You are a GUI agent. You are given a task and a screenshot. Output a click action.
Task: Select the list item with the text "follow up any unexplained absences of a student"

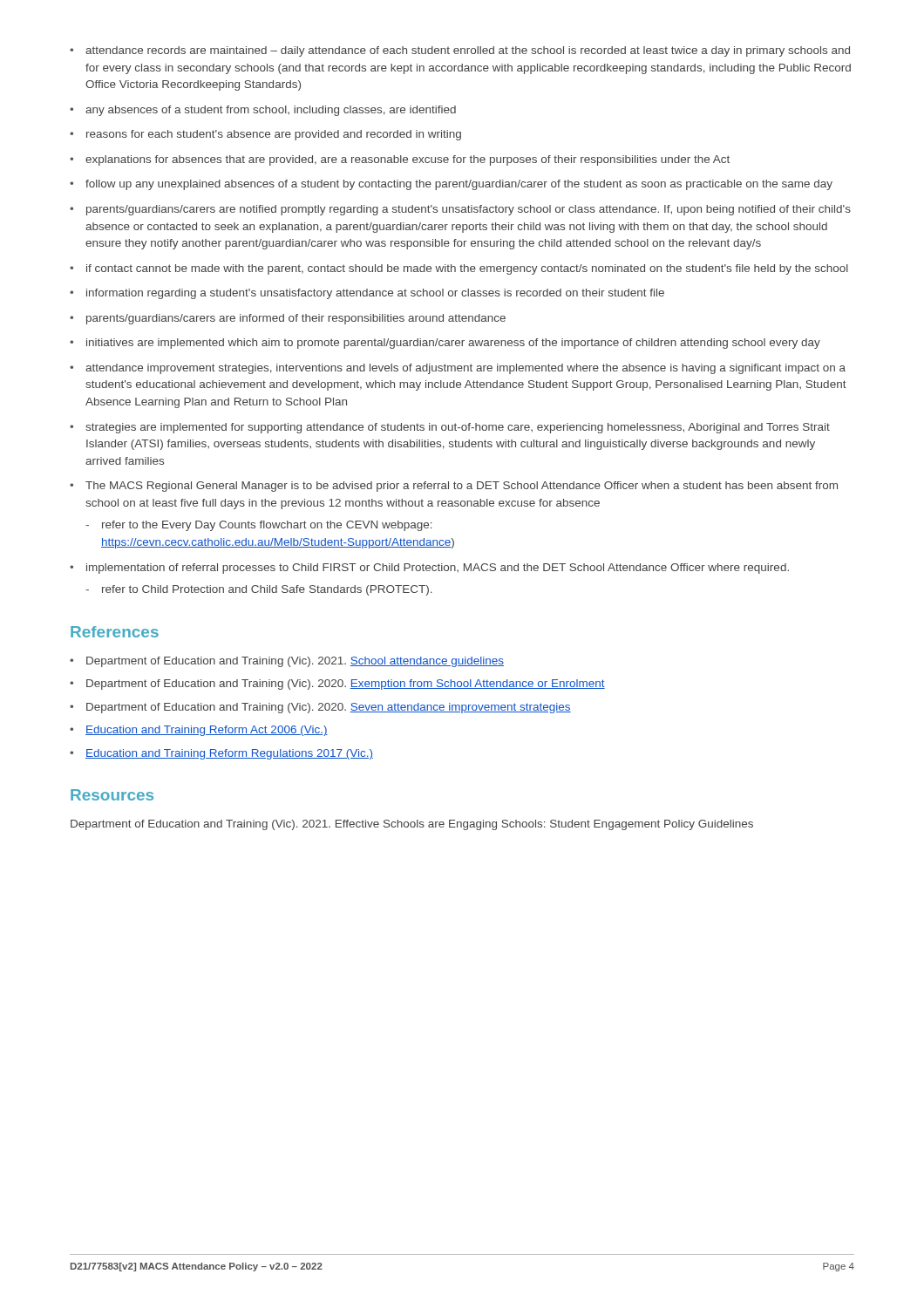[459, 184]
